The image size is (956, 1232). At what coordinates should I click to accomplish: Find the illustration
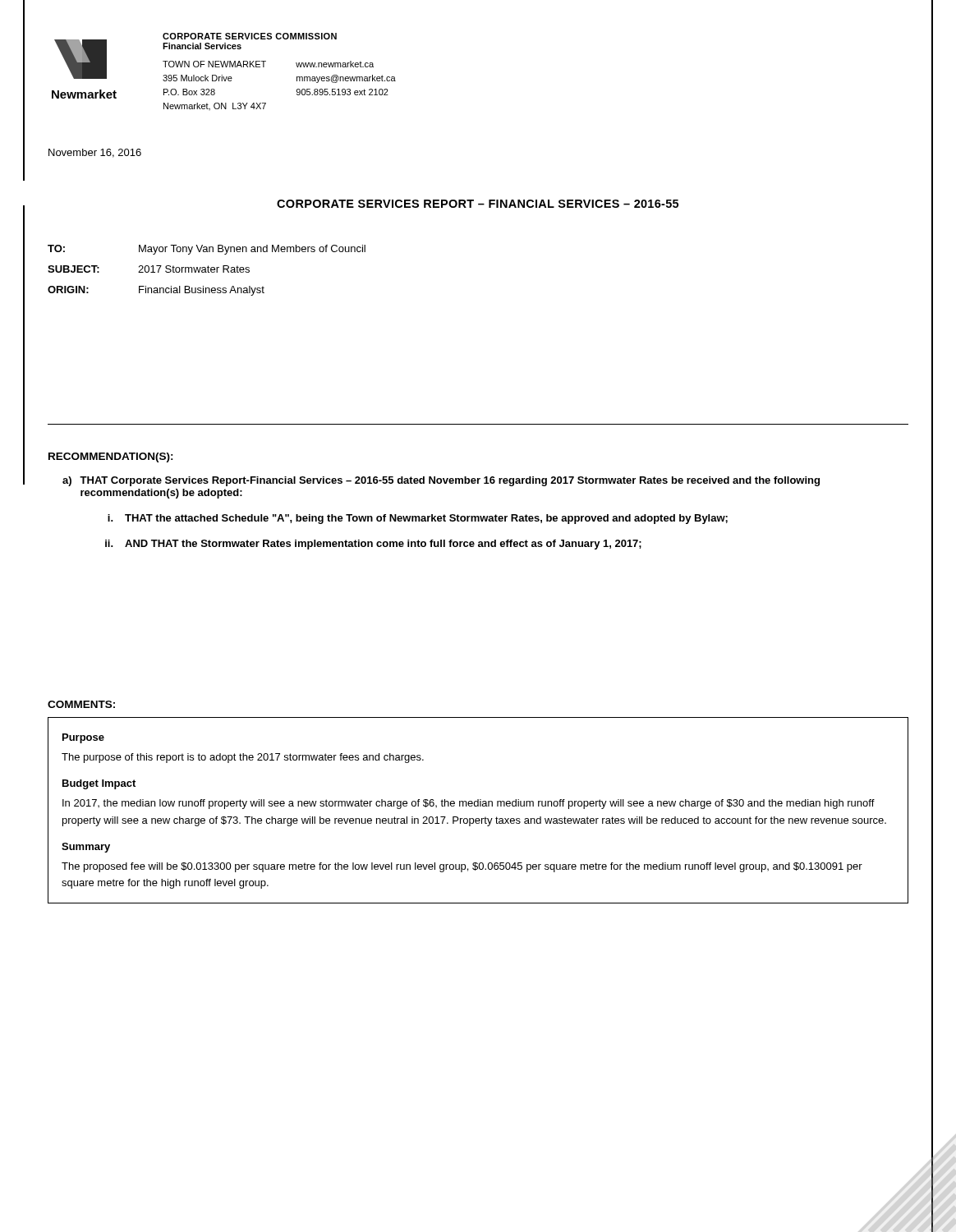907,1183
